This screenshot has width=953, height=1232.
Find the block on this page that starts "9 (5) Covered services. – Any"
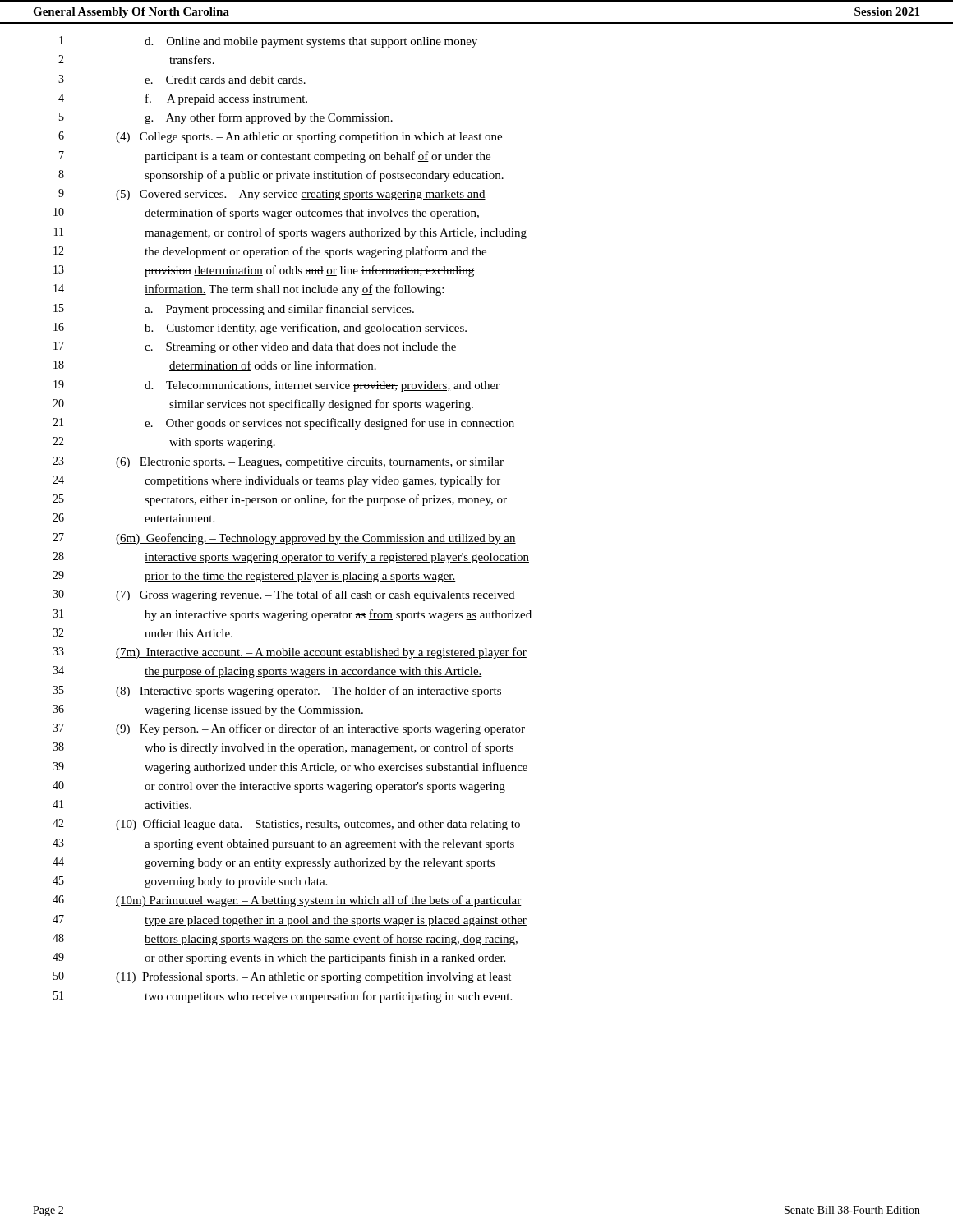(x=476, y=194)
